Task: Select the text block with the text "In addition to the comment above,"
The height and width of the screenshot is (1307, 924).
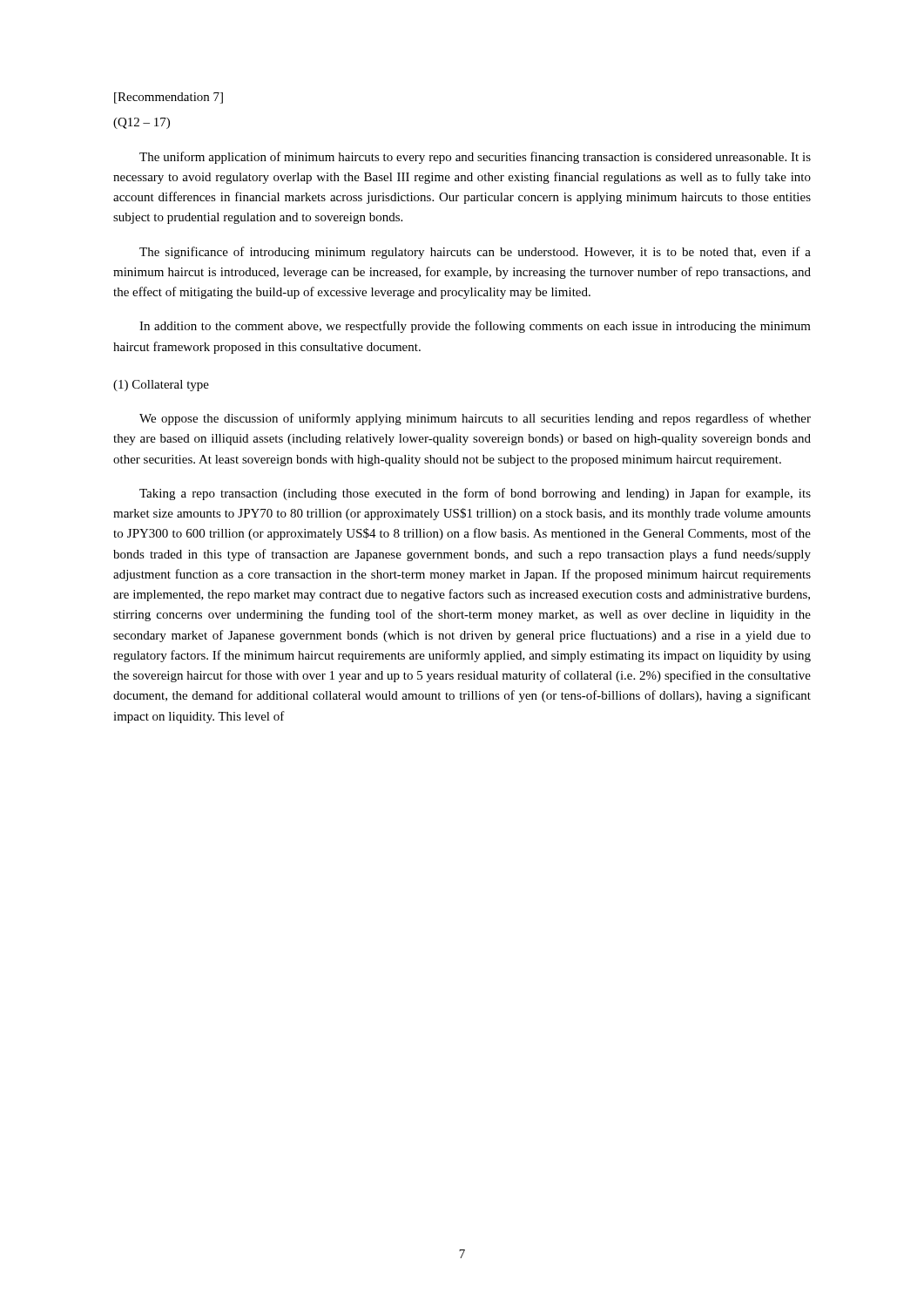Action: [x=462, y=337]
